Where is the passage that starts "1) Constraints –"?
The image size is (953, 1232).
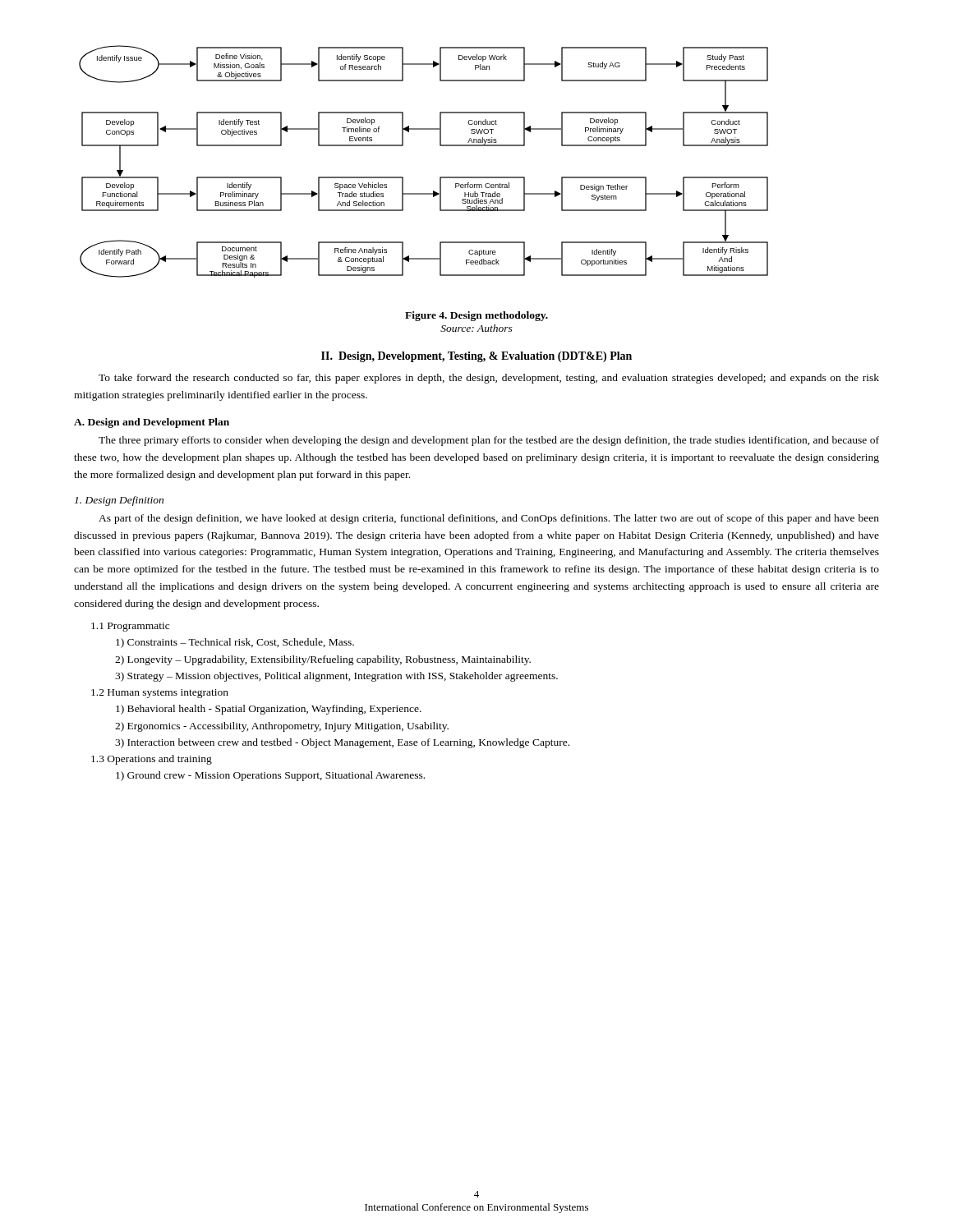tap(235, 642)
